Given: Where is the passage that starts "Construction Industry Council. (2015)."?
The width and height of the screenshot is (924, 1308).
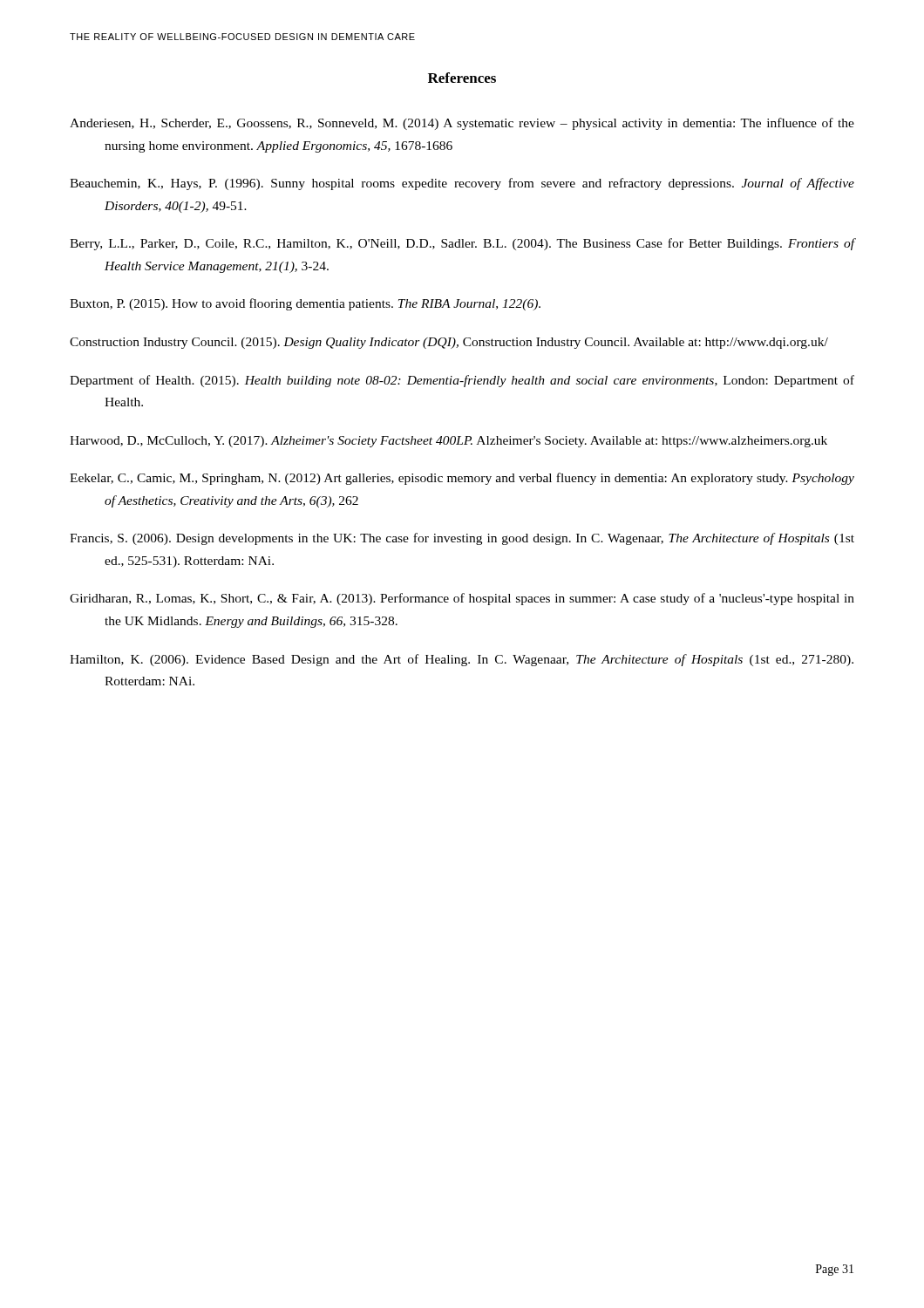Looking at the screenshot, I should pos(449,341).
